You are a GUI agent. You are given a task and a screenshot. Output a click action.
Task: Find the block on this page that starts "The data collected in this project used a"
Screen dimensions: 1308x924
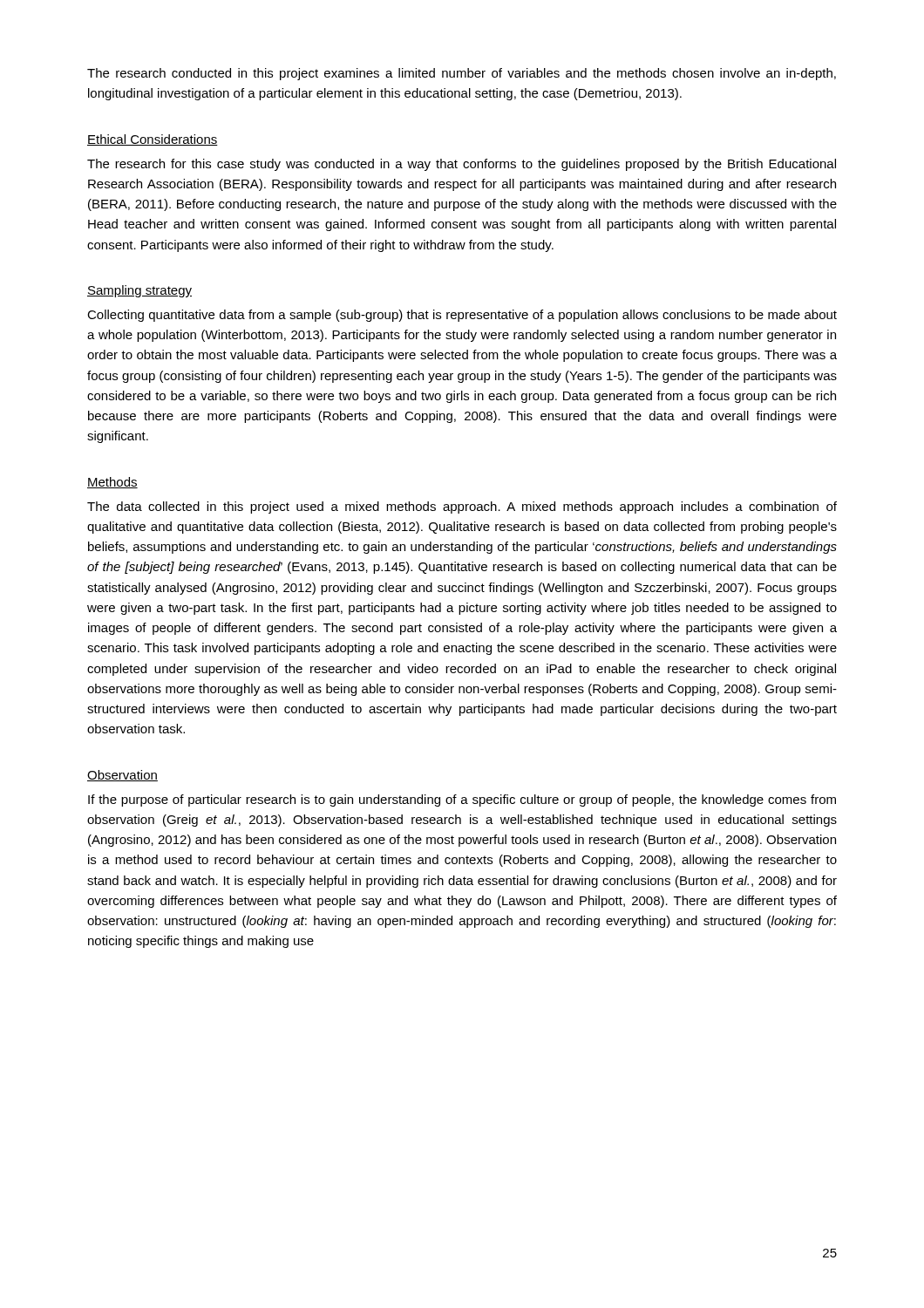(x=462, y=617)
